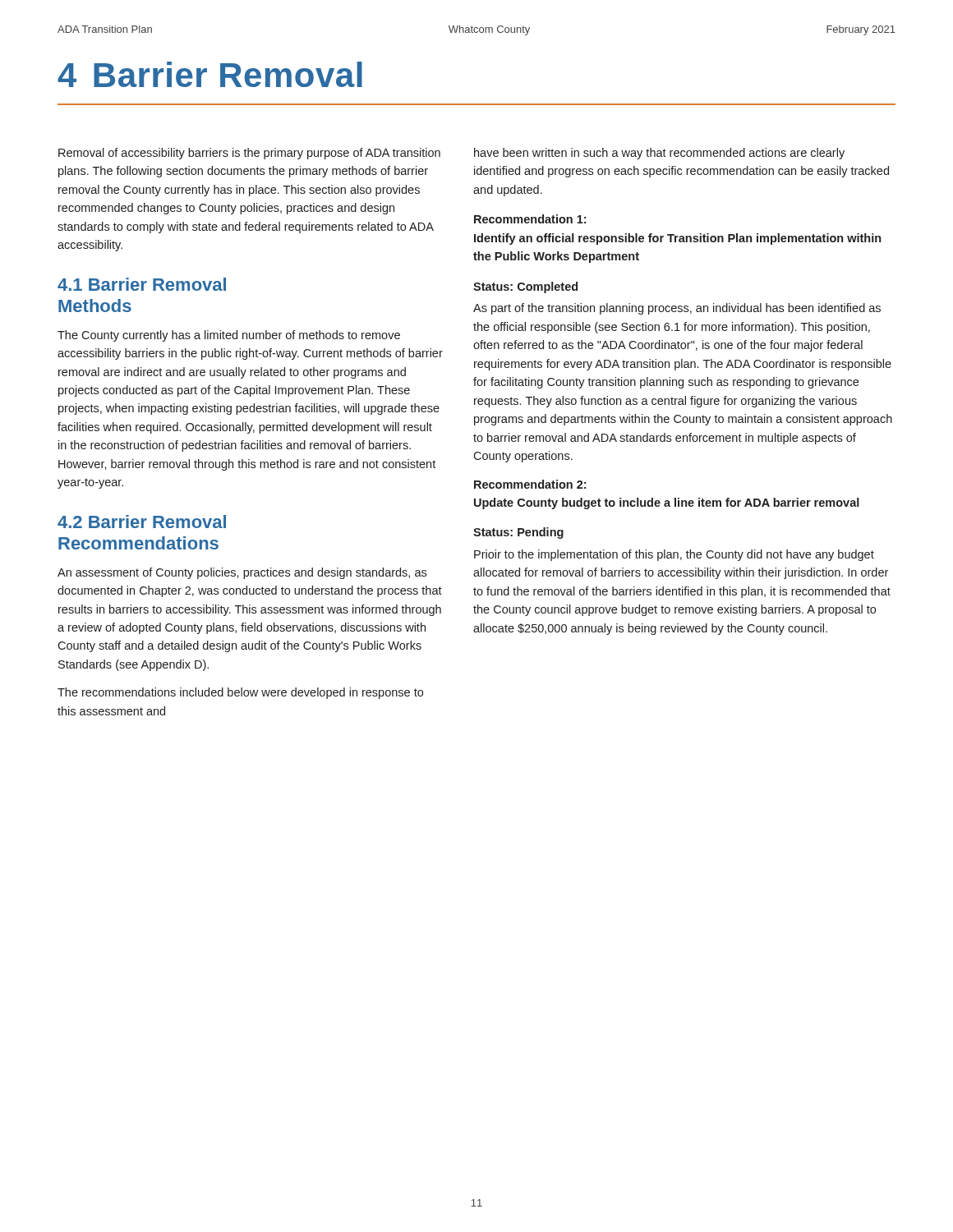Click on the text starting "Status: Completed"

pyautogui.click(x=525, y=287)
